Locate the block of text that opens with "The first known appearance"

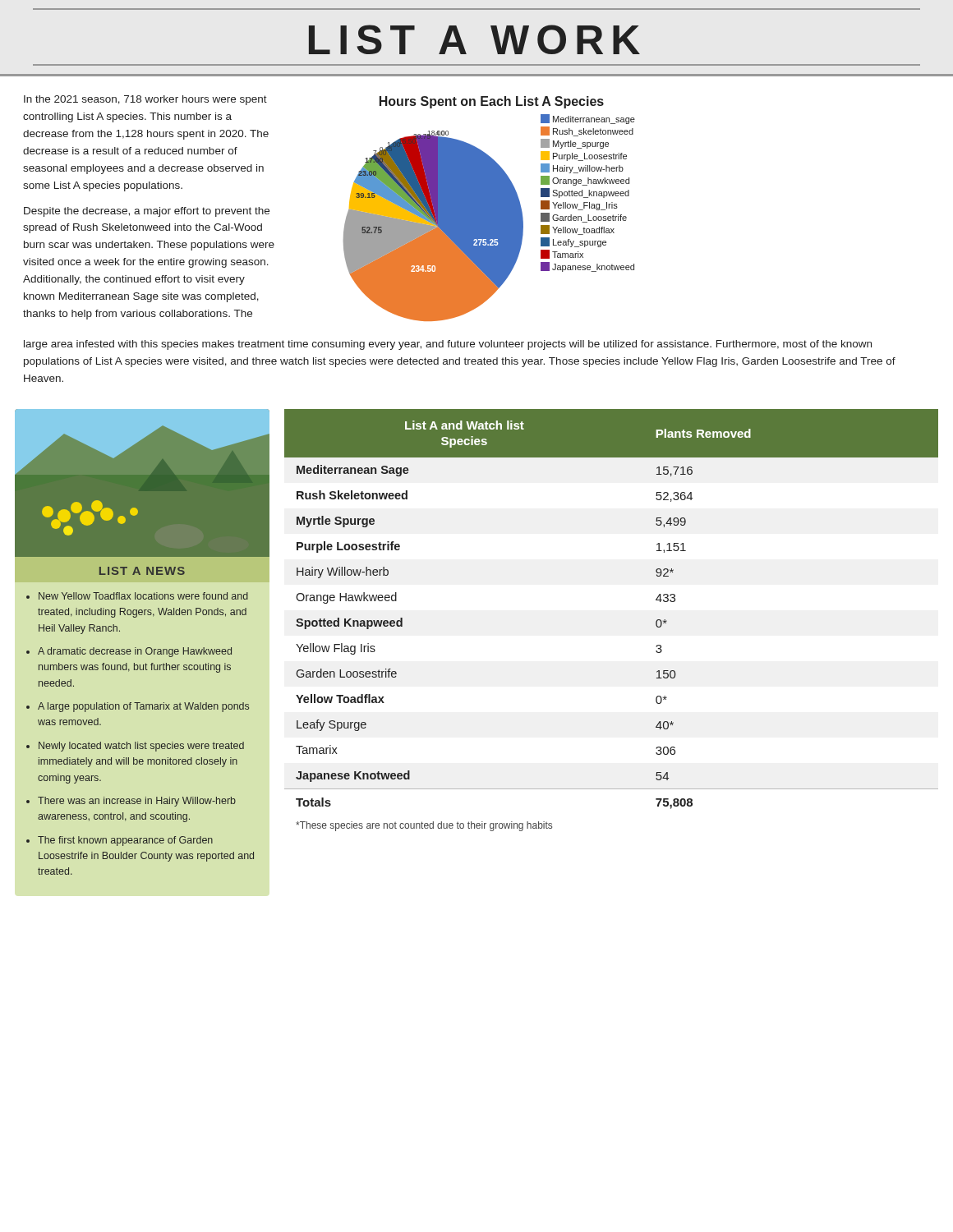tap(146, 856)
